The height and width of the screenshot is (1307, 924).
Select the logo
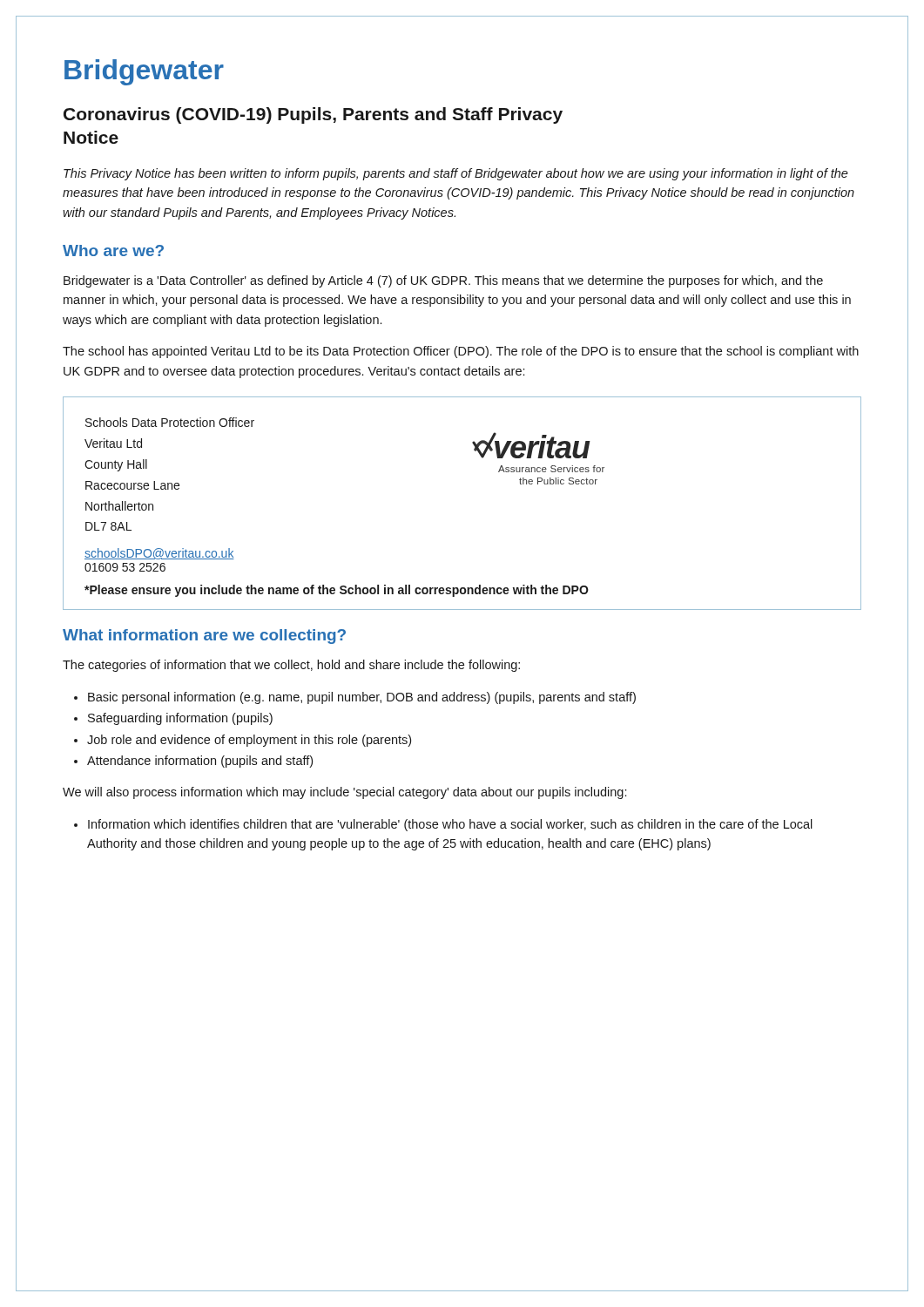coord(558,450)
